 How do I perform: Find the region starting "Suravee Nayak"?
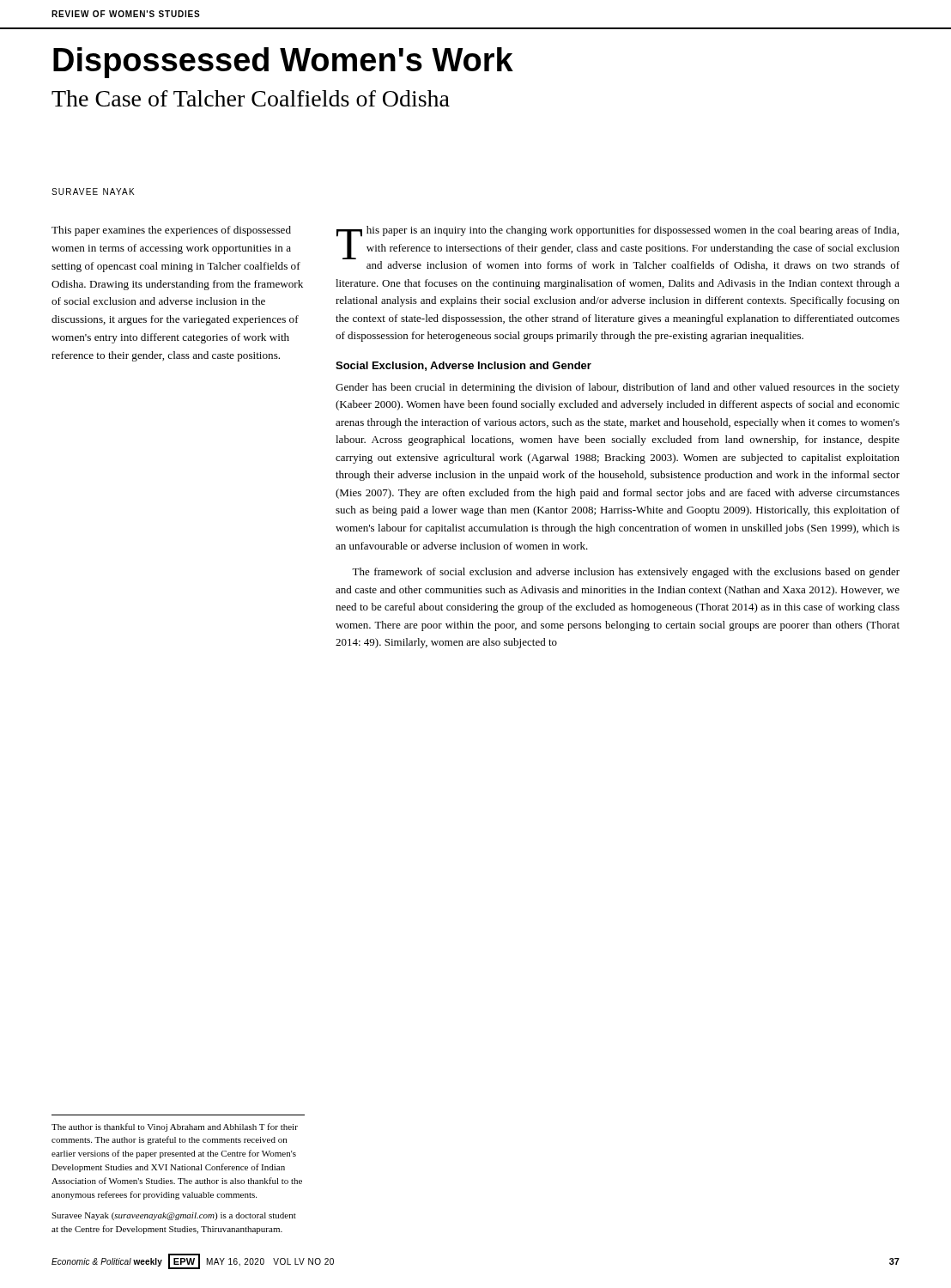coord(94,192)
